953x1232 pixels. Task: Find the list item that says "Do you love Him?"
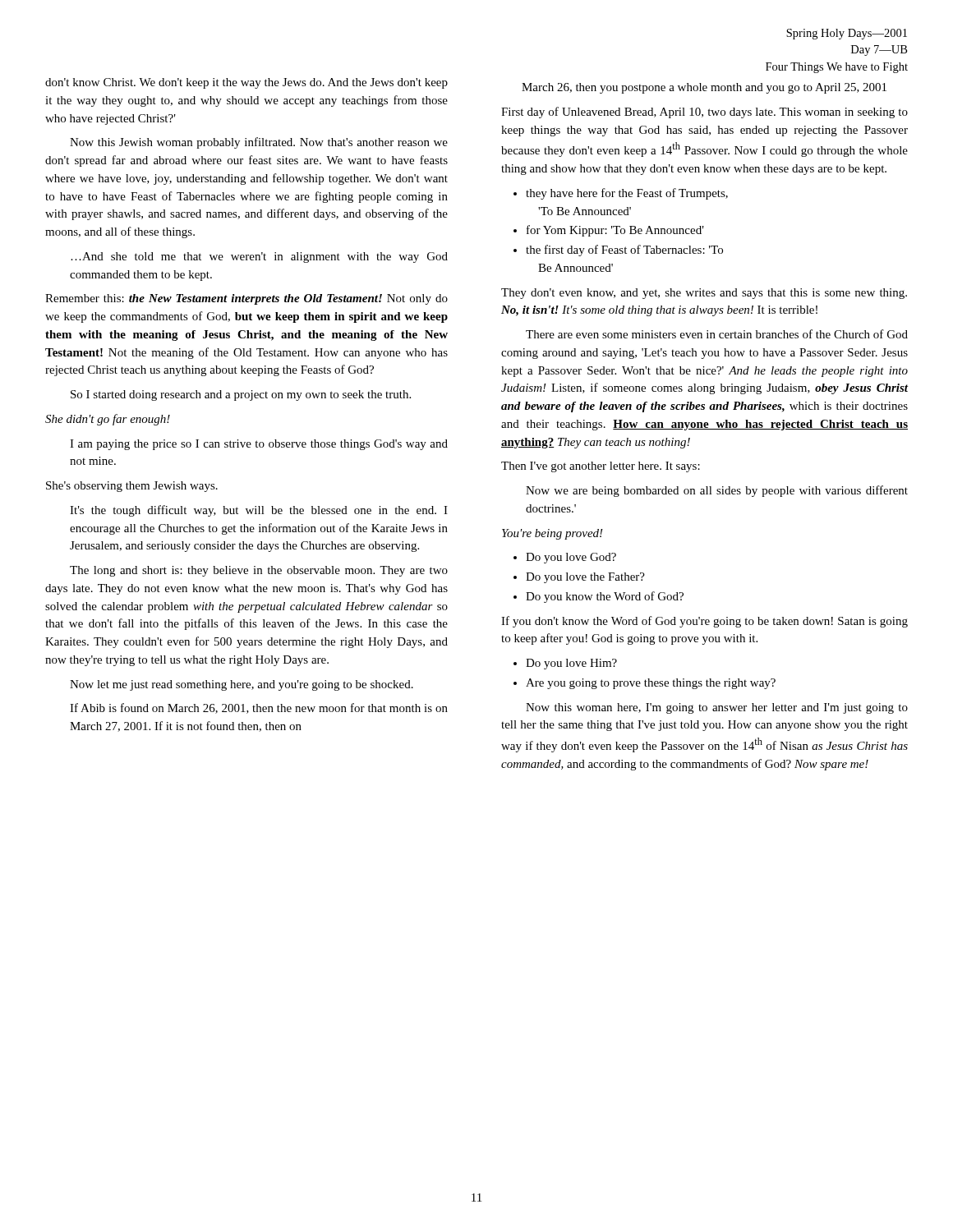point(571,663)
